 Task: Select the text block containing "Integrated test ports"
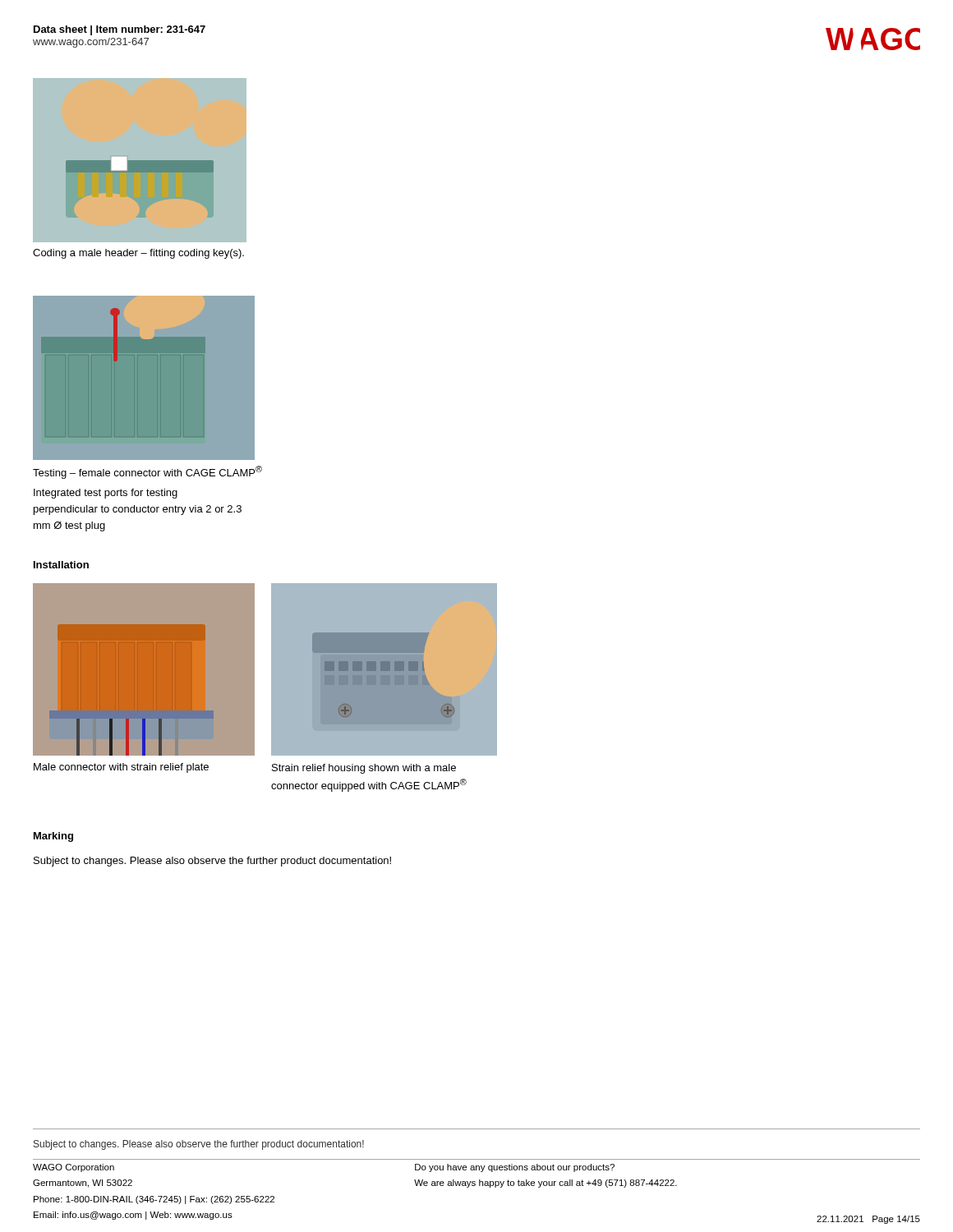coord(137,509)
